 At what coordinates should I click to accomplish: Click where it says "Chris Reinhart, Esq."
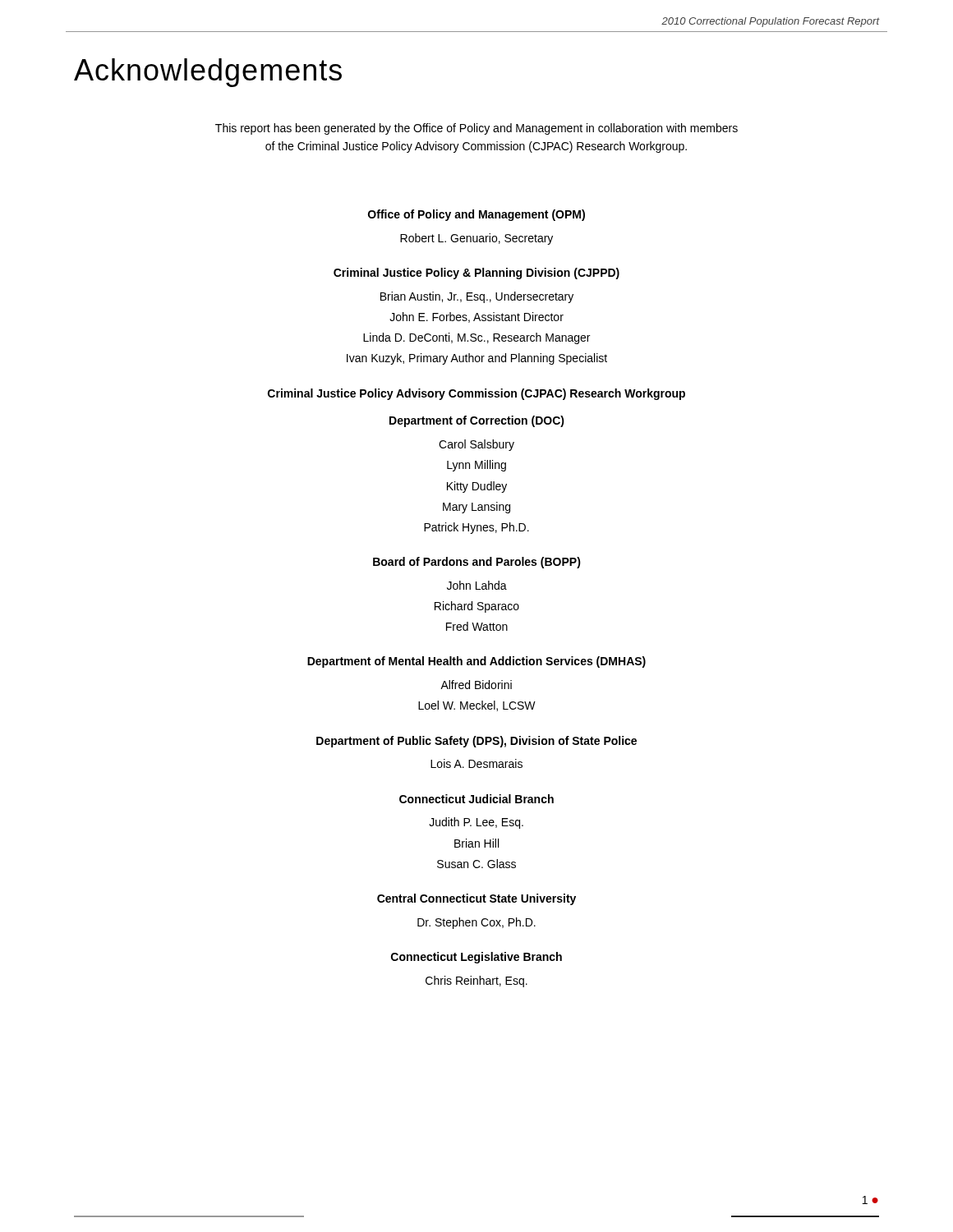pos(476,980)
